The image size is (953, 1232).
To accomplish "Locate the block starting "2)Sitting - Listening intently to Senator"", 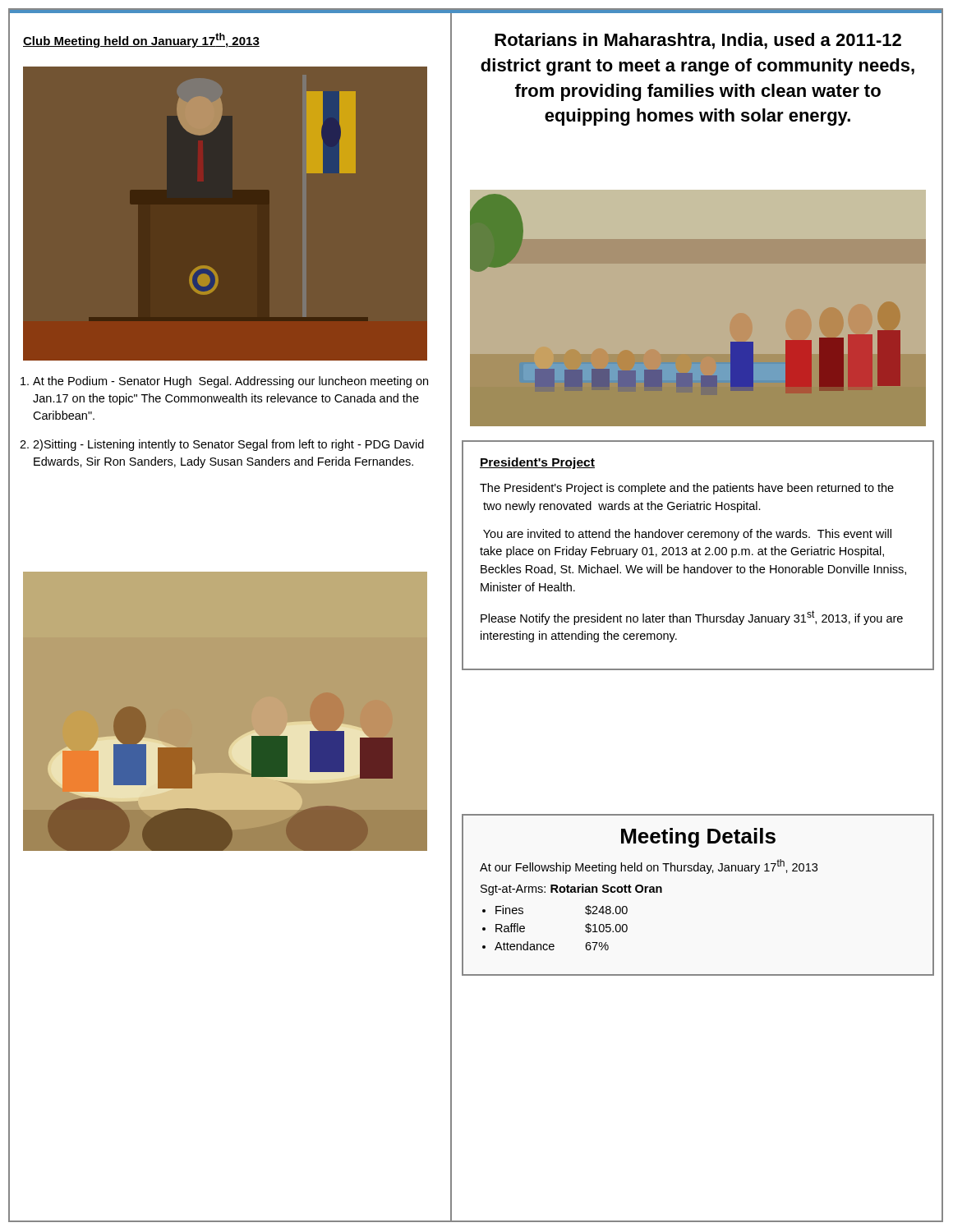I will (229, 453).
